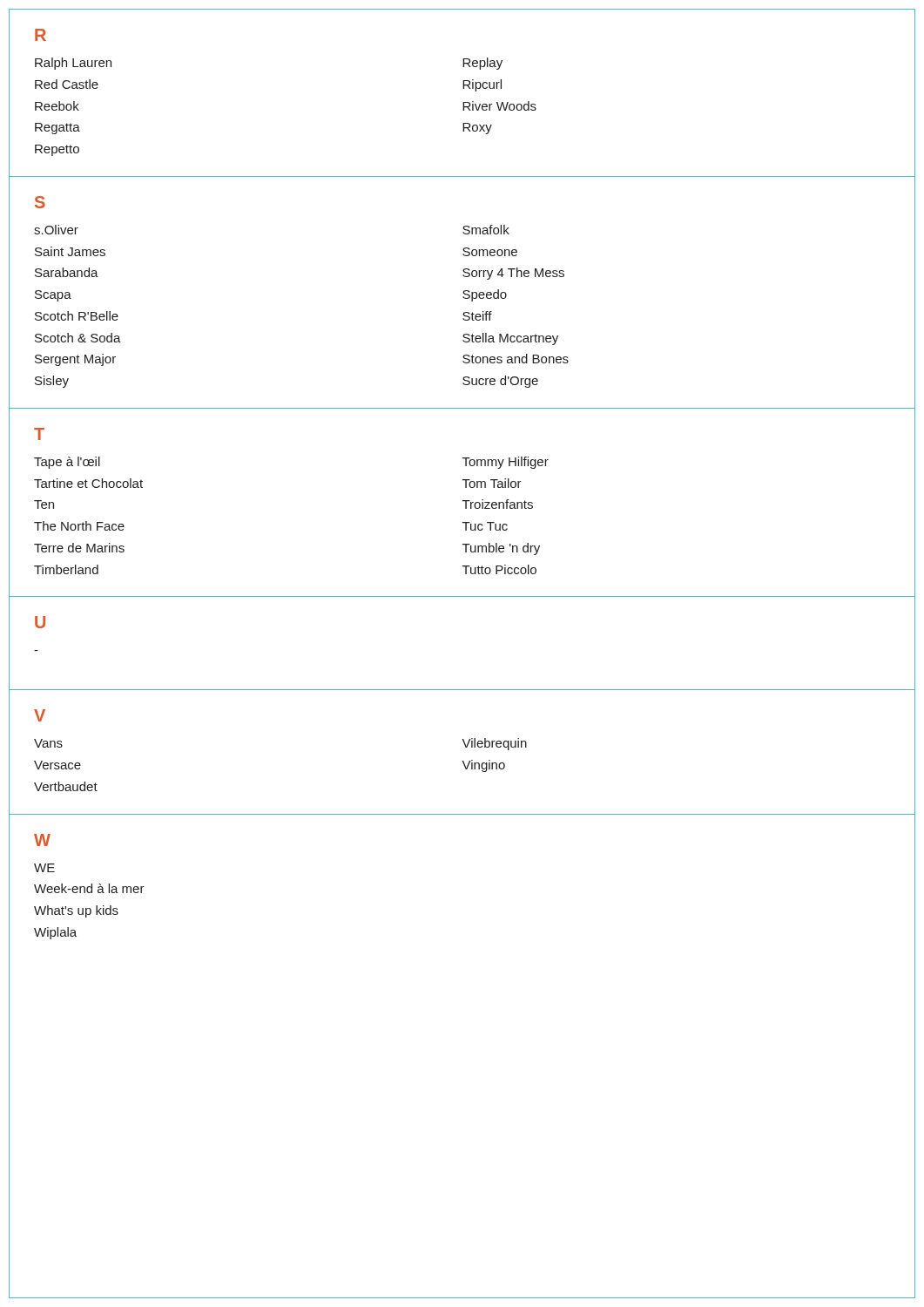
Task: Point to "What's up kids"
Action: tap(76, 910)
